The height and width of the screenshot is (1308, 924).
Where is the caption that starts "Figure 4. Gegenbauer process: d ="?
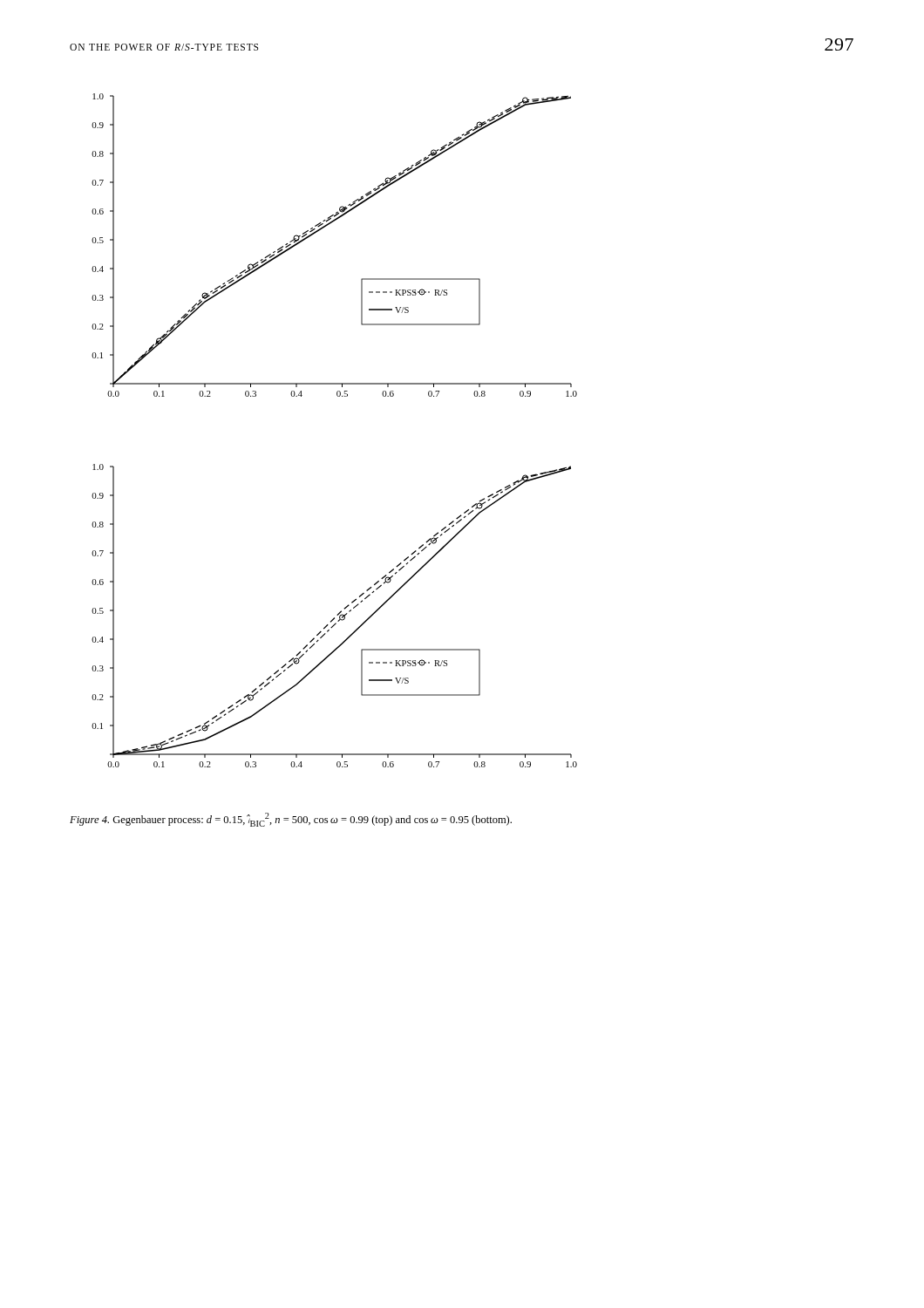click(x=291, y=820)
